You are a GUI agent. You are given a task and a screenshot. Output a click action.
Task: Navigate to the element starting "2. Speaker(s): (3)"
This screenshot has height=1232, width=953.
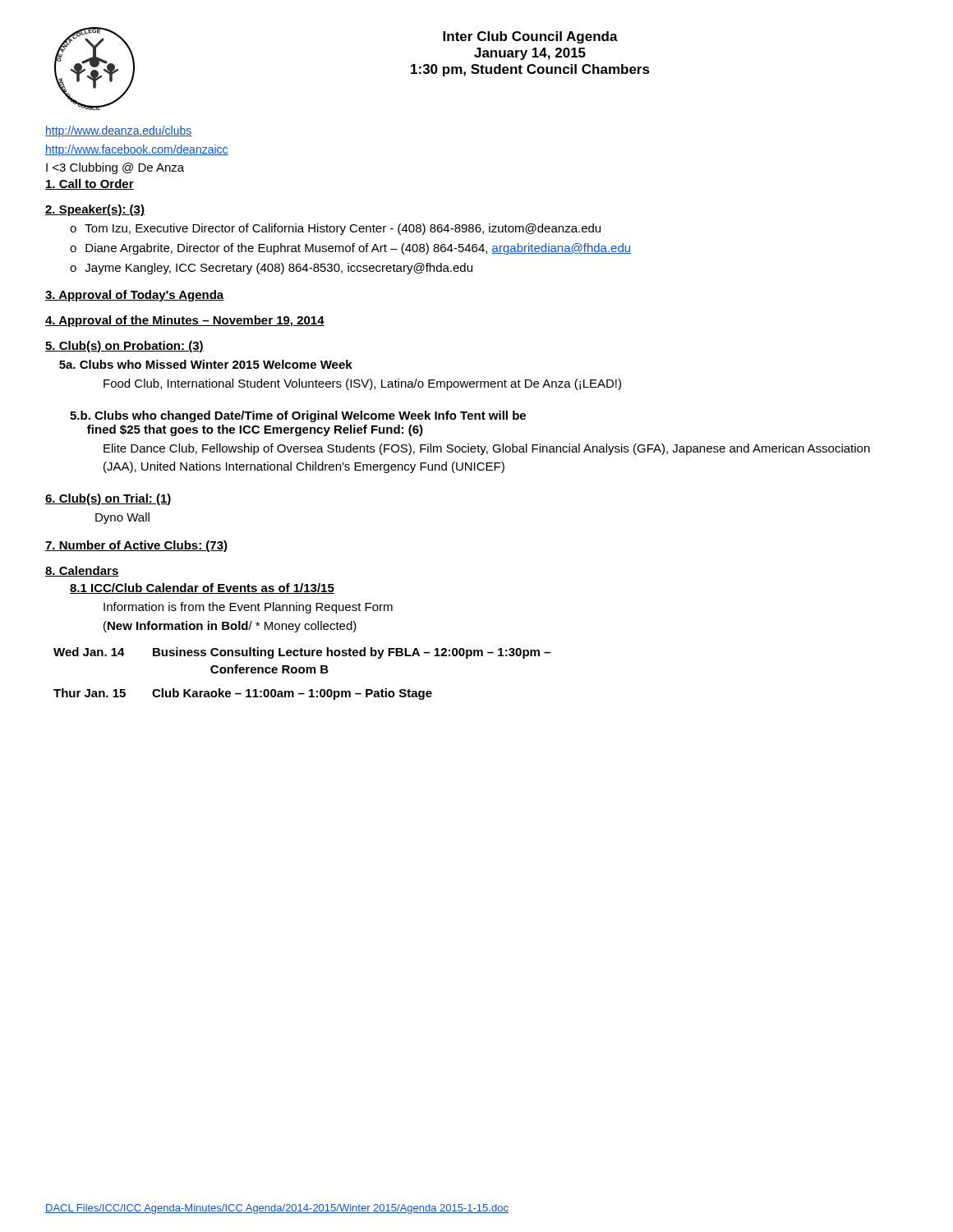(x=95, y=209)
